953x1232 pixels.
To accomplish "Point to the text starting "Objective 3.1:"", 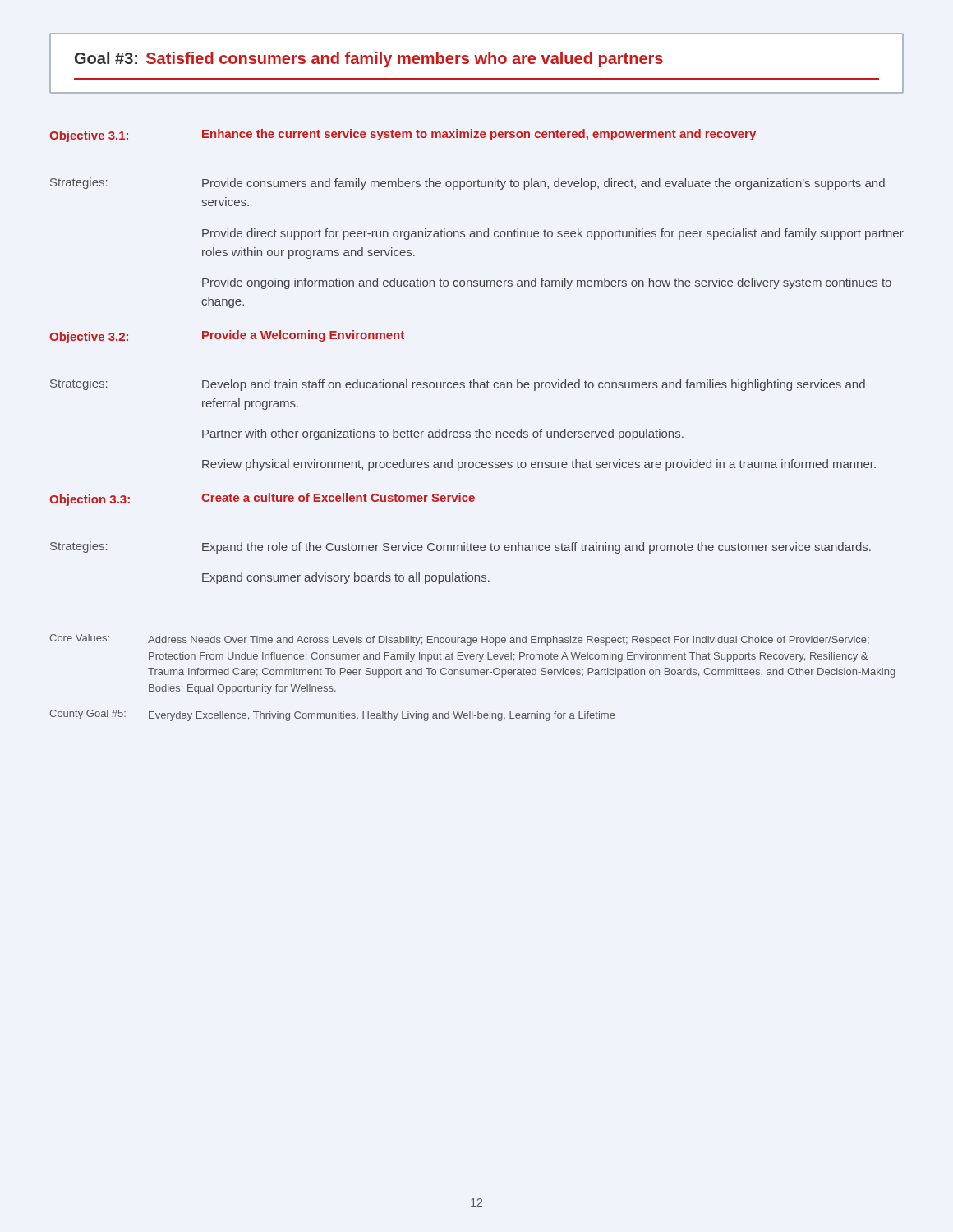I will 89,135.
